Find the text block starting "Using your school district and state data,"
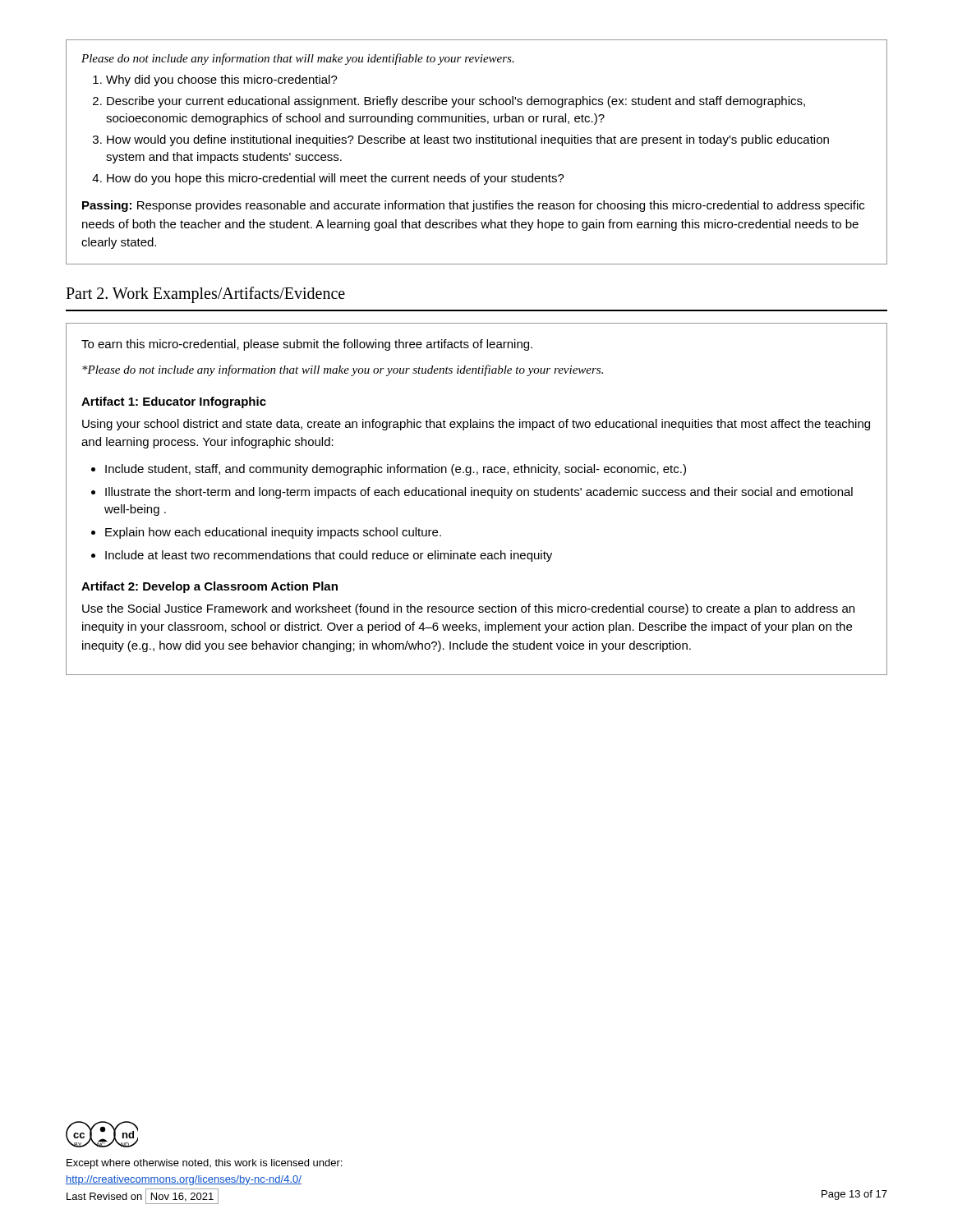953x1232 pixels. [476, 432]
